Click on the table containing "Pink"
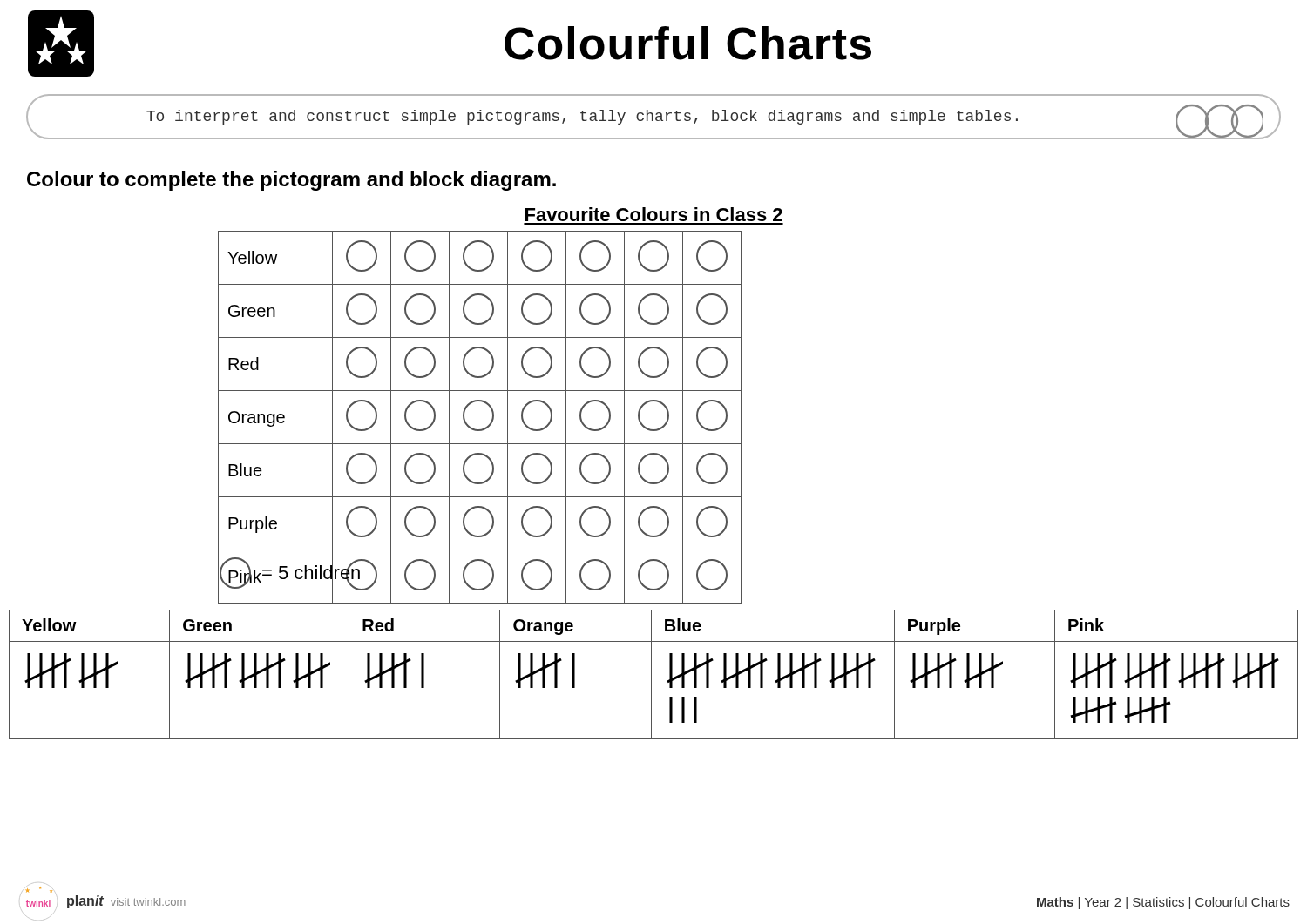 tap(654, 674)
